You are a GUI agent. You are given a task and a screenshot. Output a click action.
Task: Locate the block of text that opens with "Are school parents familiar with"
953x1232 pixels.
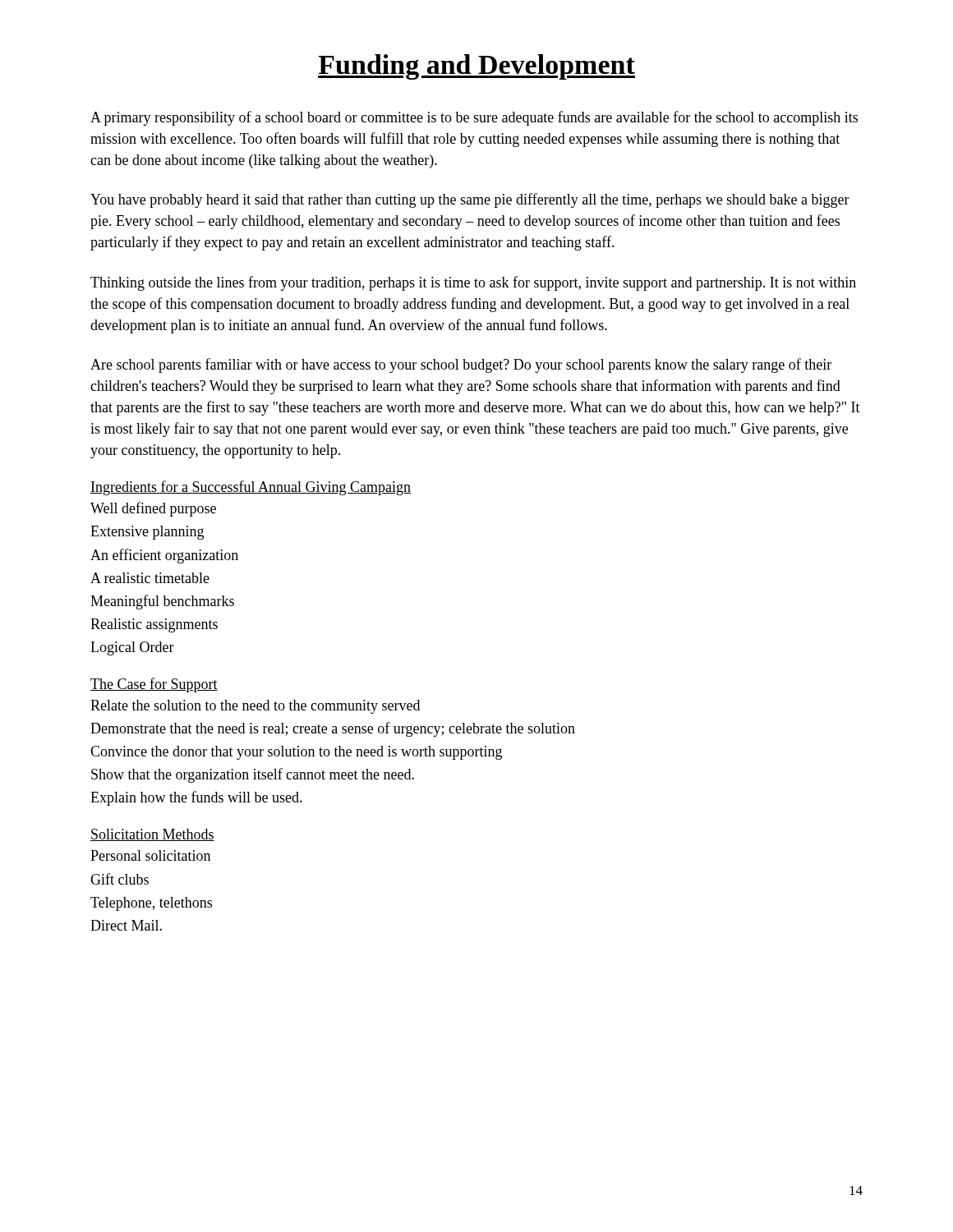(x=475, y=407)
